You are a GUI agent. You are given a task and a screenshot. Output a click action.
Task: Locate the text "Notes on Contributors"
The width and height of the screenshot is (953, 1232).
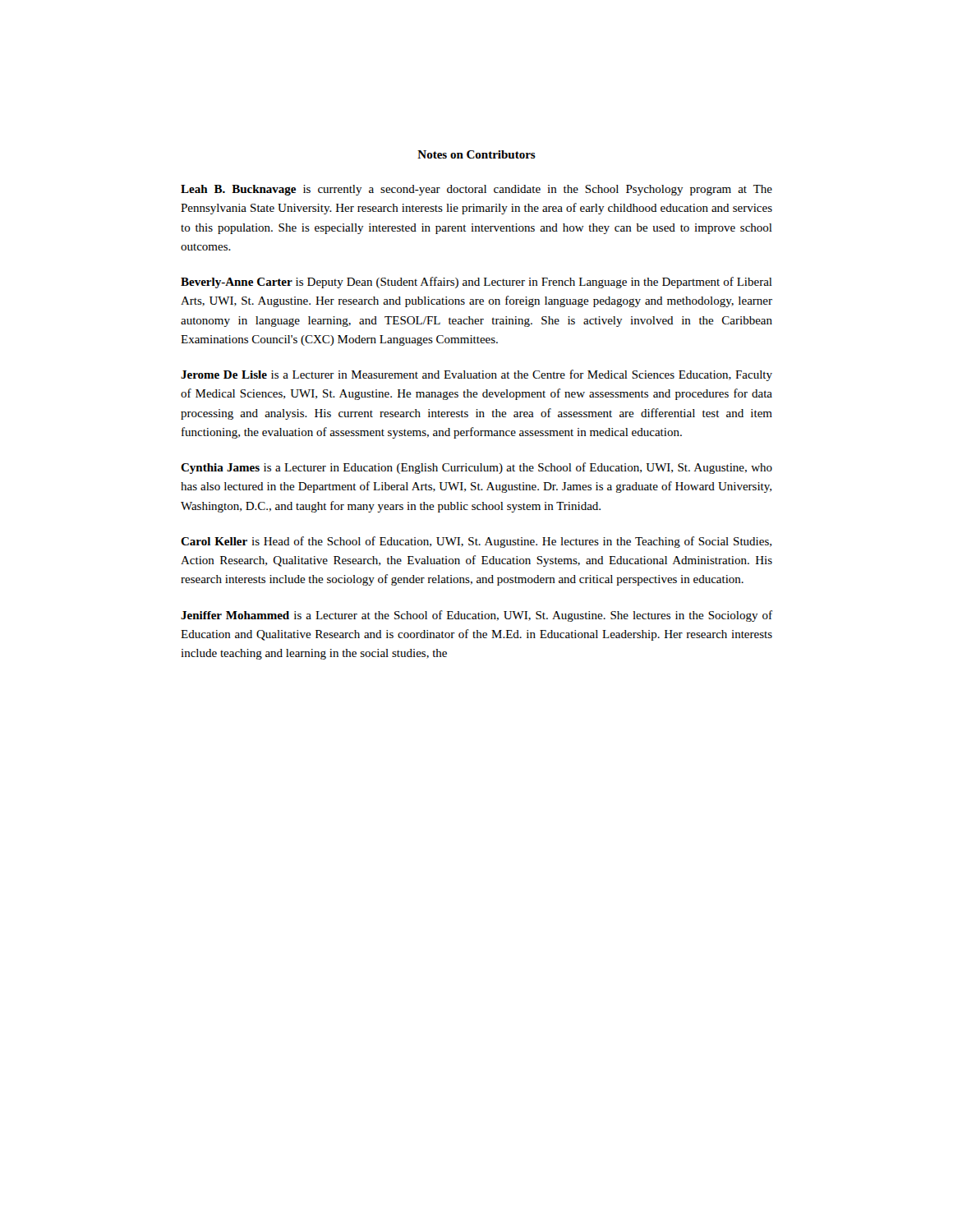tap(476, 154)
